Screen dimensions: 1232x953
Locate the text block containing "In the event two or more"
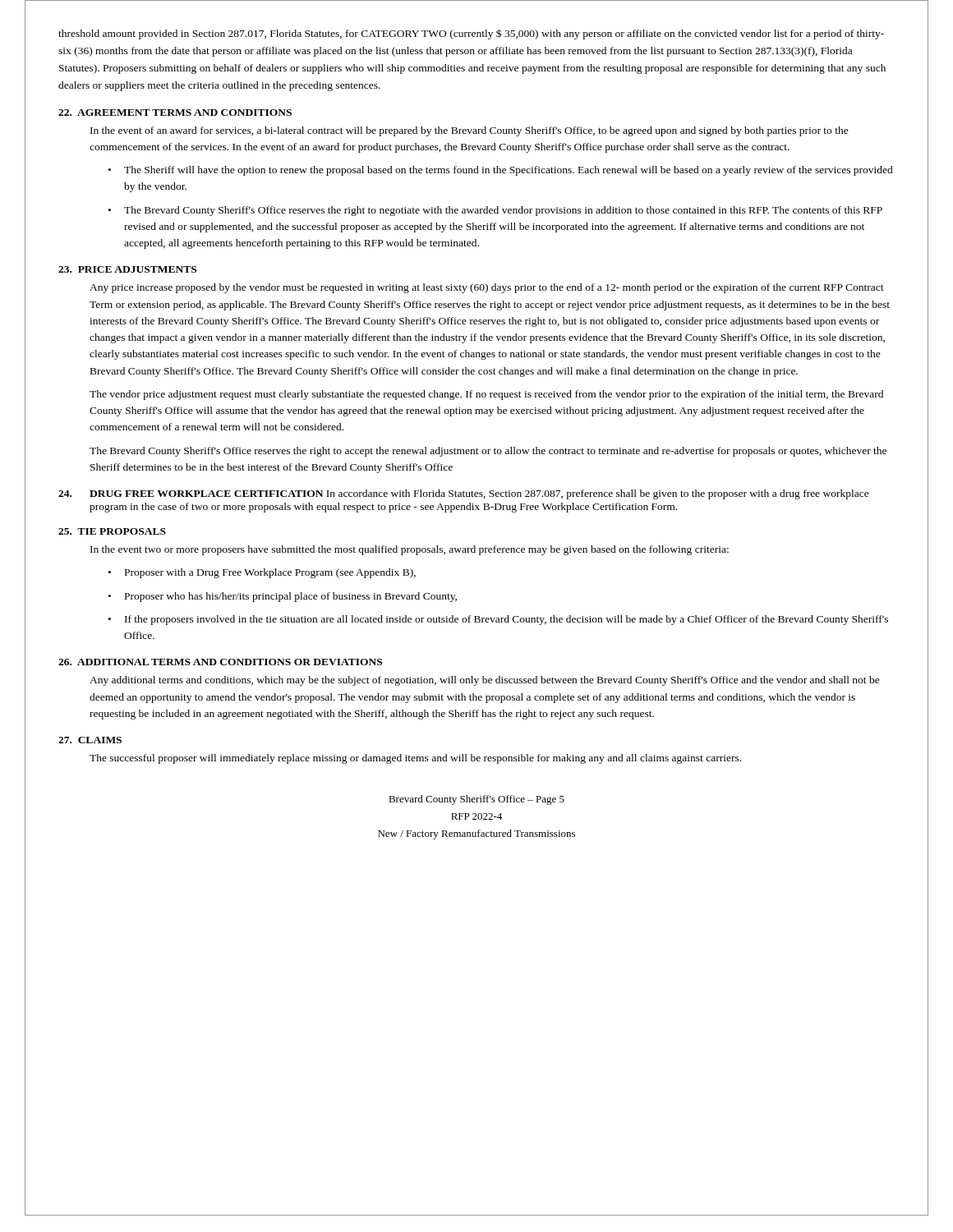pos(409,549)
